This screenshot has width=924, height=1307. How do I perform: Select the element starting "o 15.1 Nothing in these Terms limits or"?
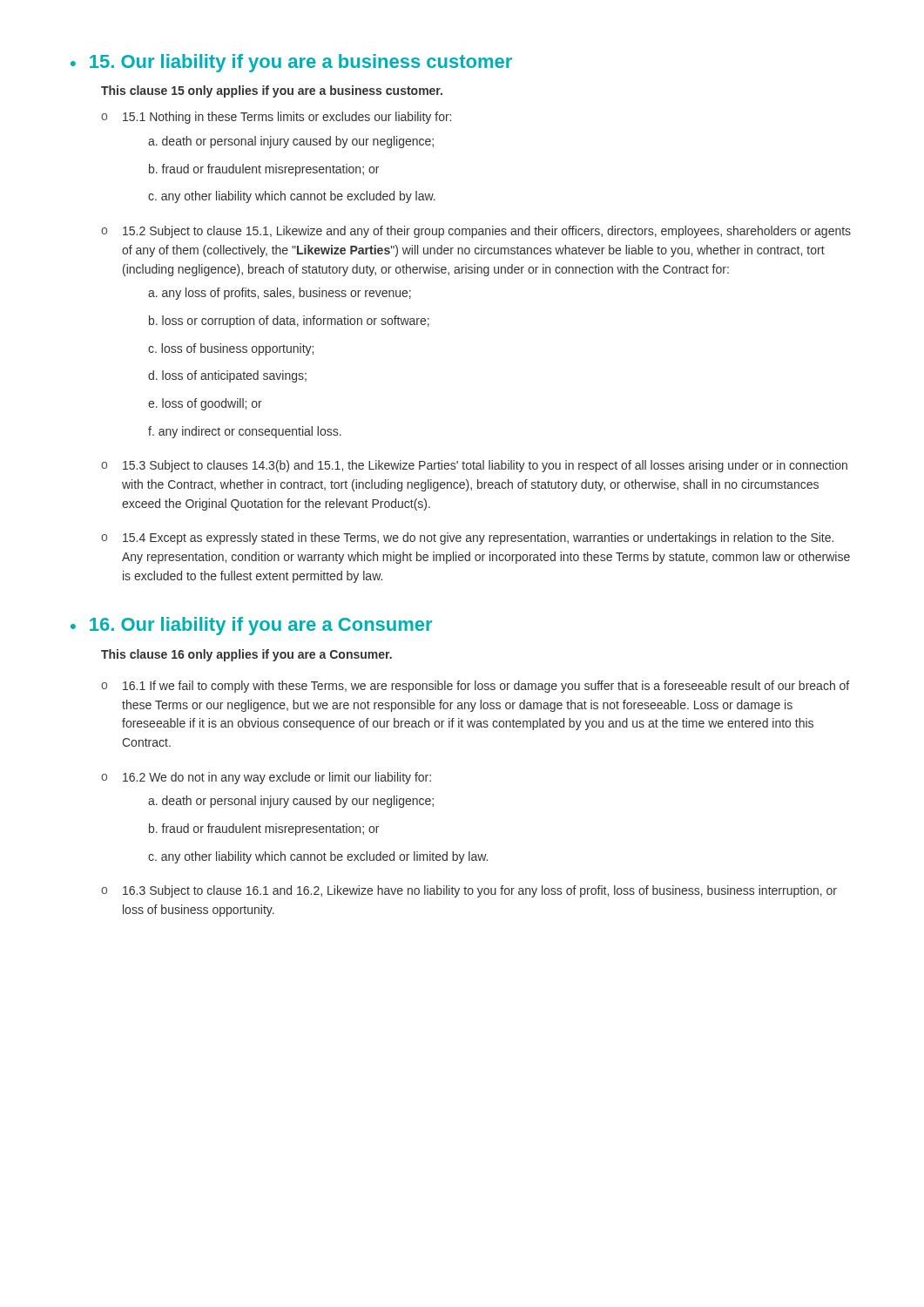pyautogui.click(x=276, y=118)
